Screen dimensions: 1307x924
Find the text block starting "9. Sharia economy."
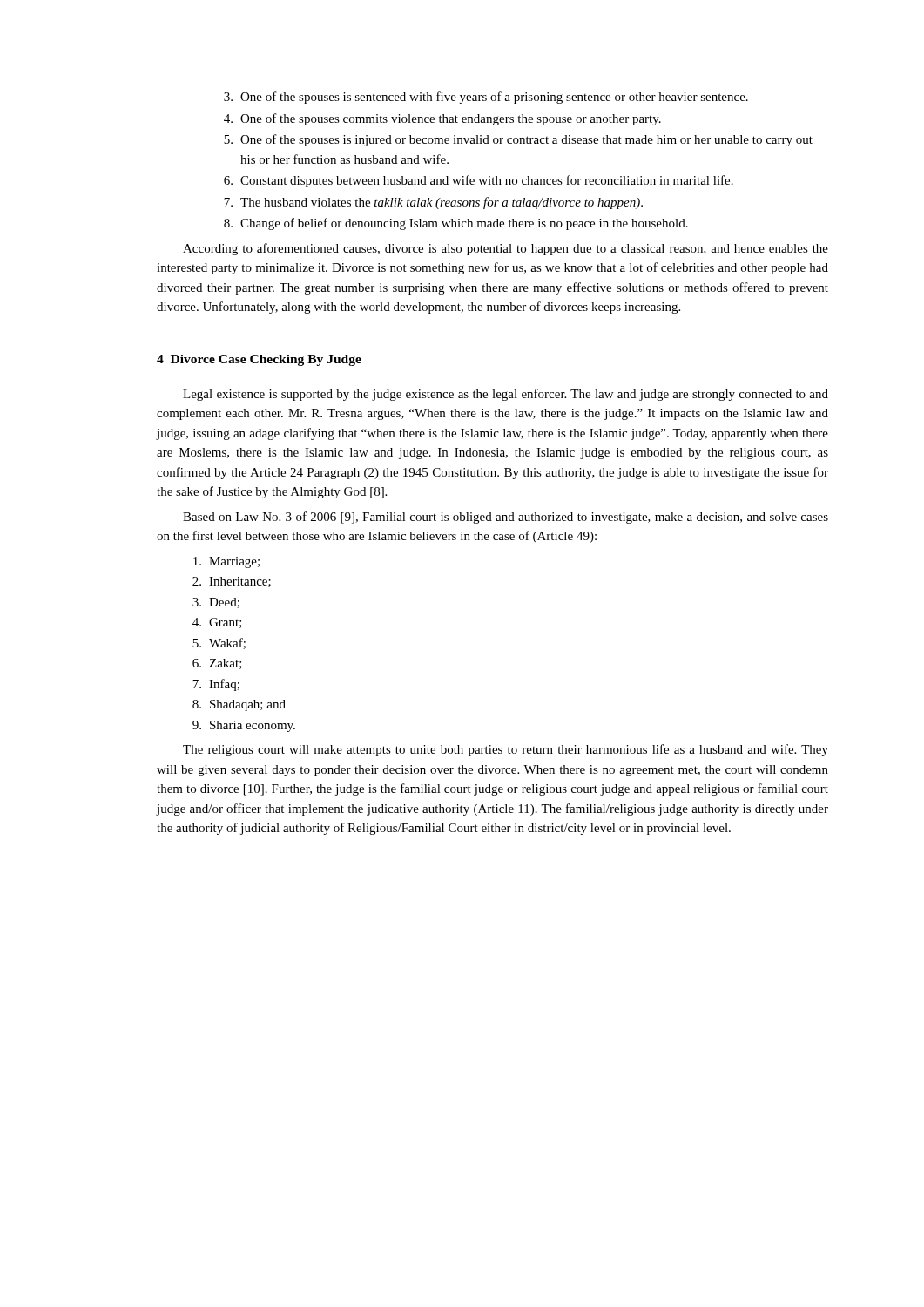point(244,726)
